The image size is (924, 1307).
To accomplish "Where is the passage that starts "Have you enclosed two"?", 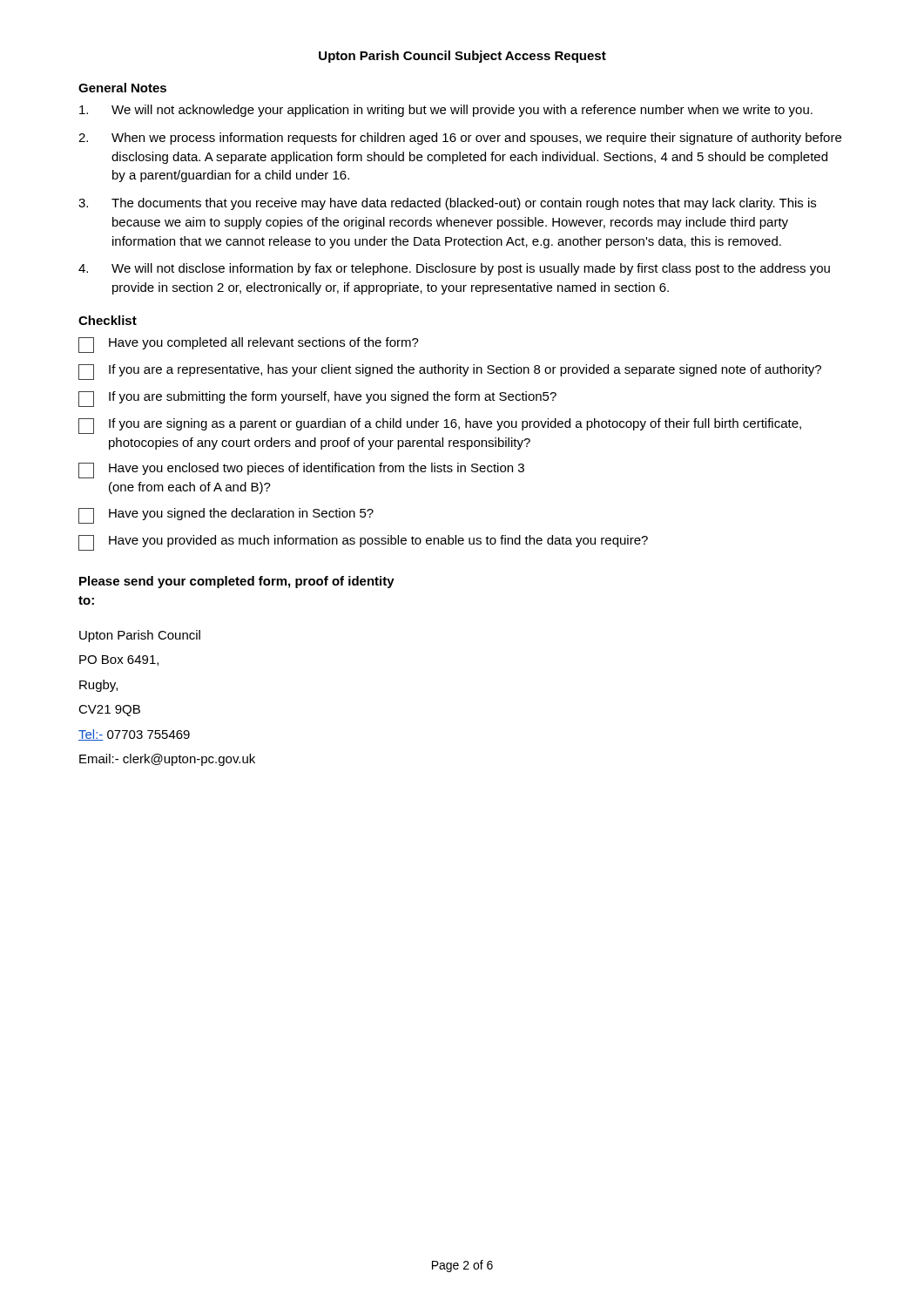I will point(462,478).
